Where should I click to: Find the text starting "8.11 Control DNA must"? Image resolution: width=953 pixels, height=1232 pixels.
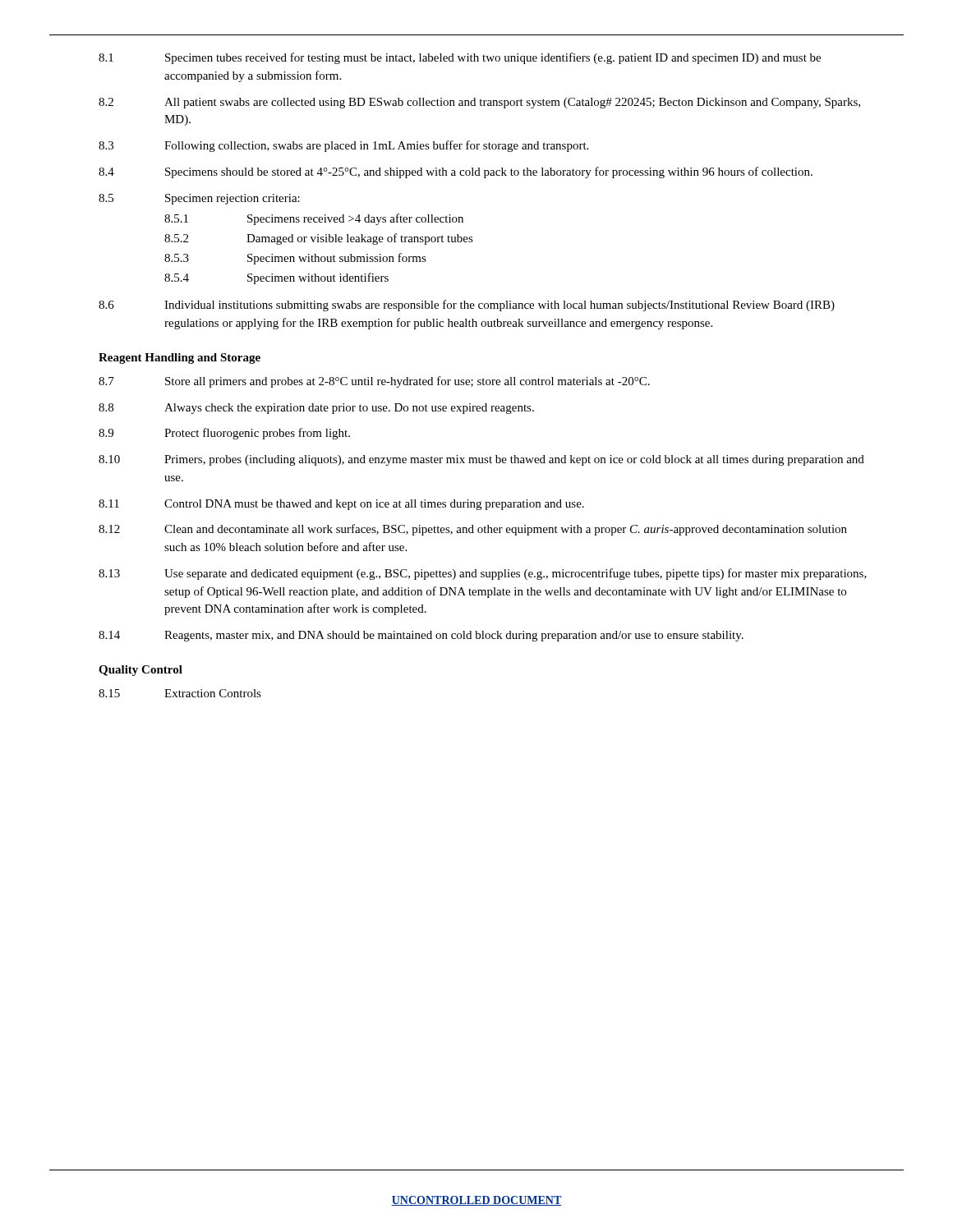485,504
